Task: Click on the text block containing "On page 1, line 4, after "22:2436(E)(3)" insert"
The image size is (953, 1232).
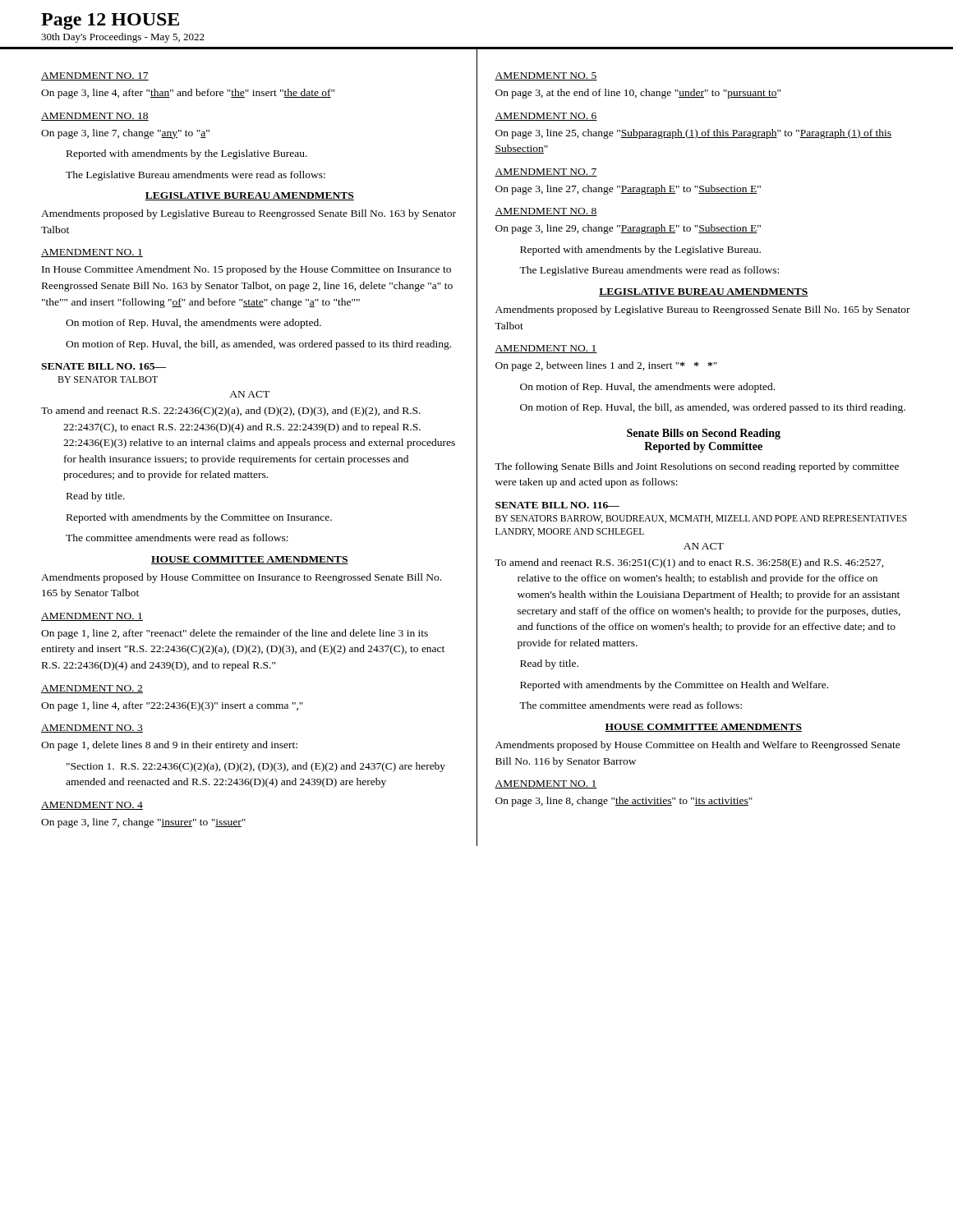Action: 172,705
